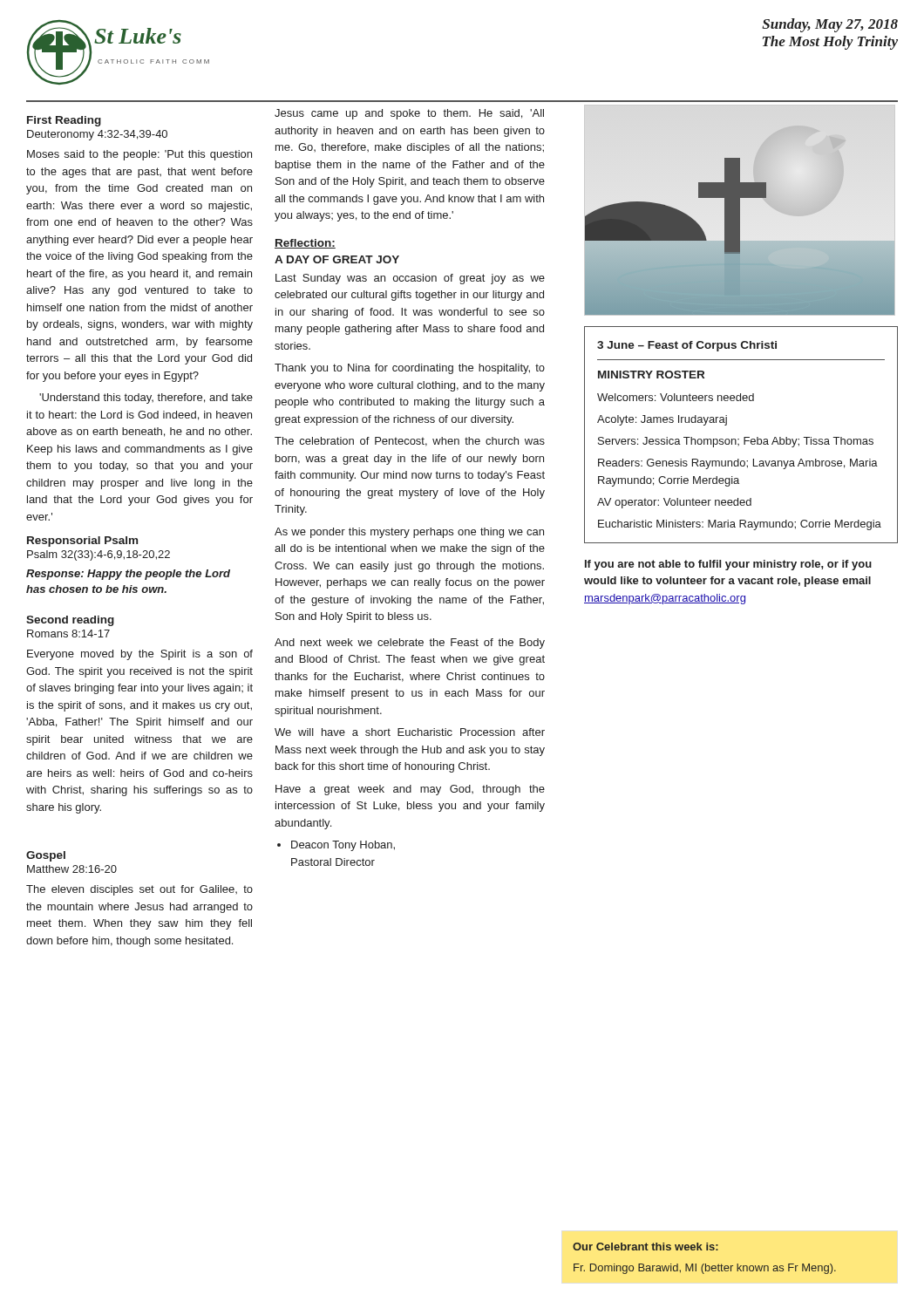Where does it say "Second reading"?
Viewport: 924px width, 1308px height.
coord(70,620)
